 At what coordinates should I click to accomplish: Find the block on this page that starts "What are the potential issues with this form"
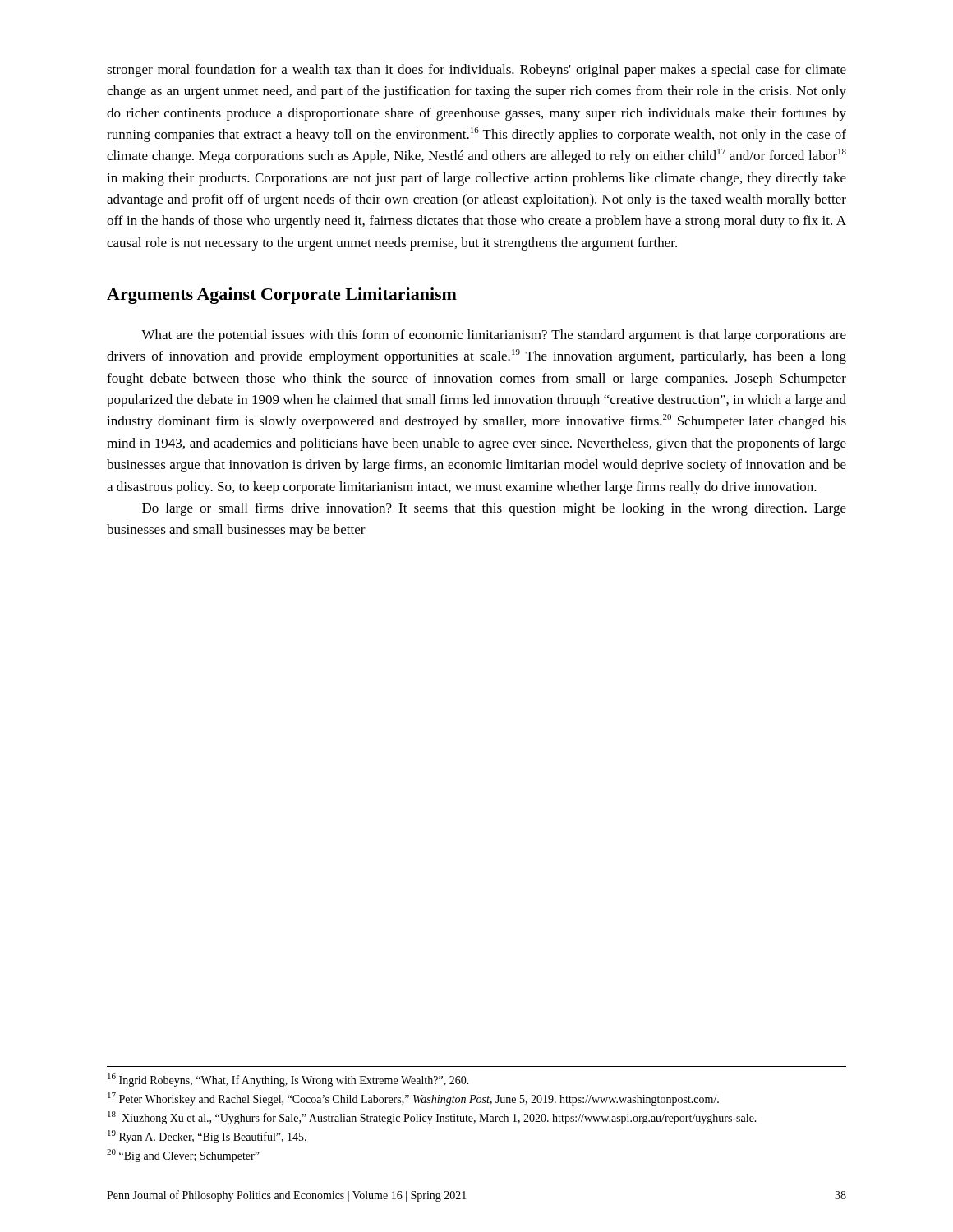coord(476,433)
